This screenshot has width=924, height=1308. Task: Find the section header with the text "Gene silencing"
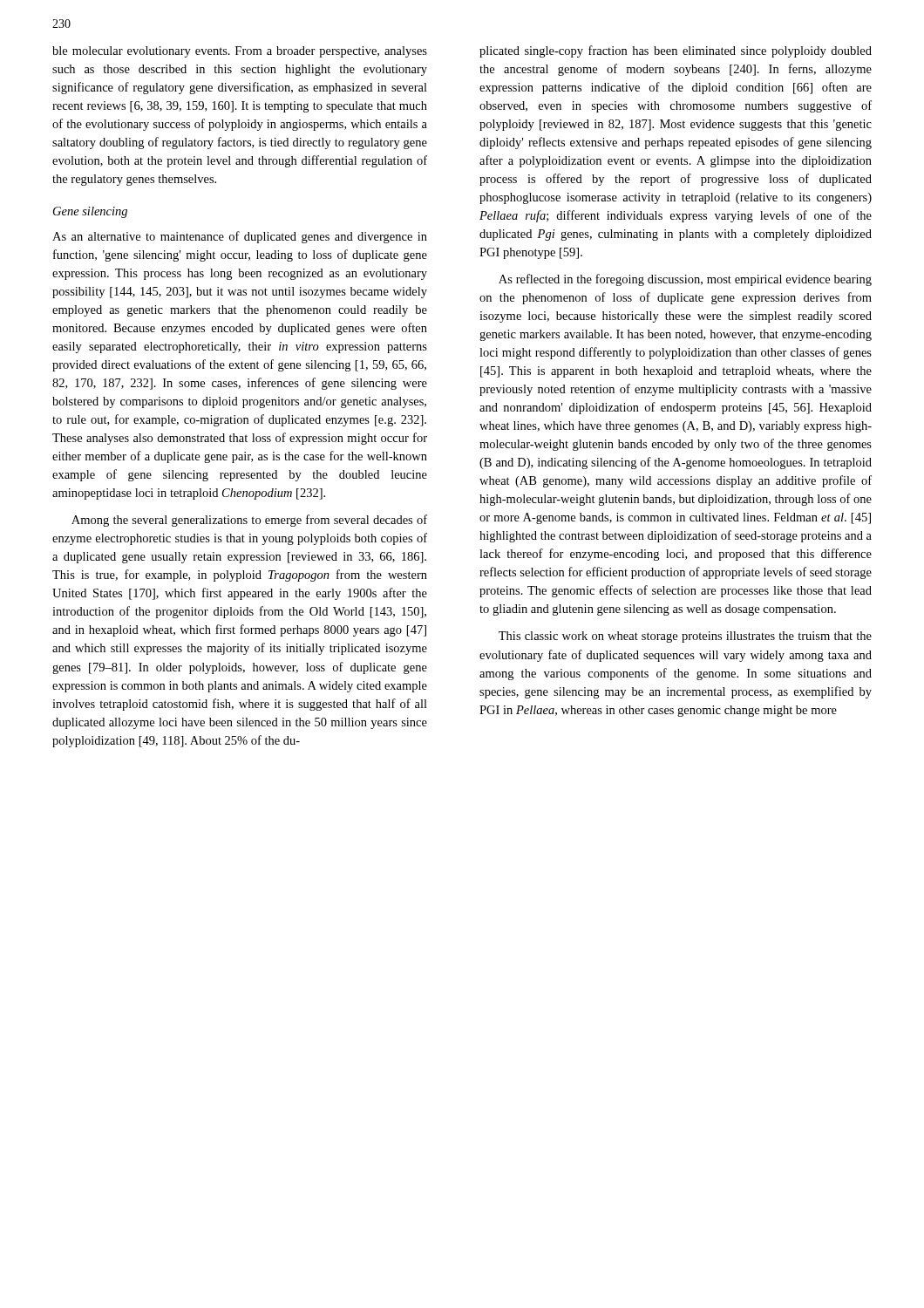click(x=90, y=211)
